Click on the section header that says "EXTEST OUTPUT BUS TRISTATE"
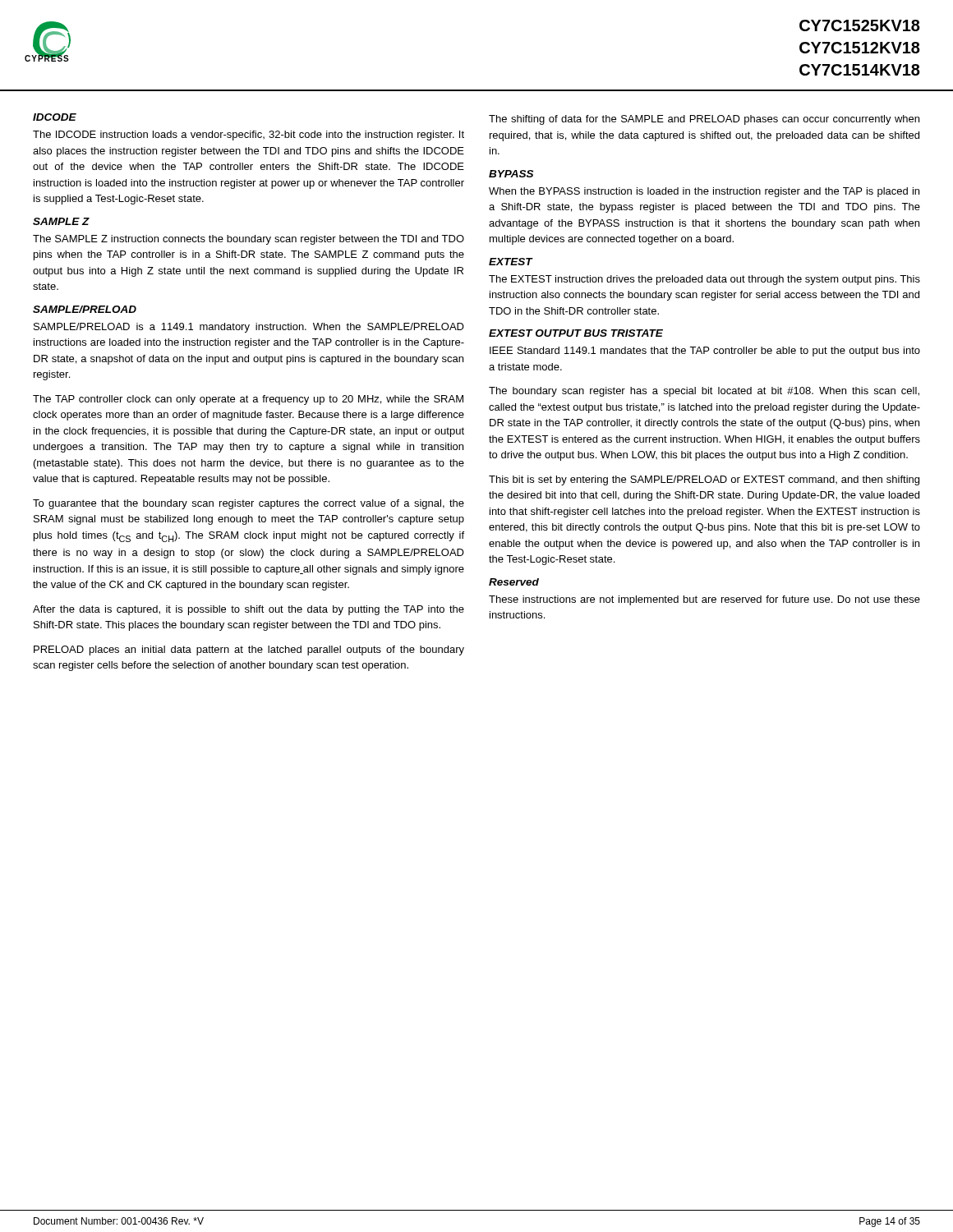The height and width of the screenshot is (1232, 953). click(576, 333)
